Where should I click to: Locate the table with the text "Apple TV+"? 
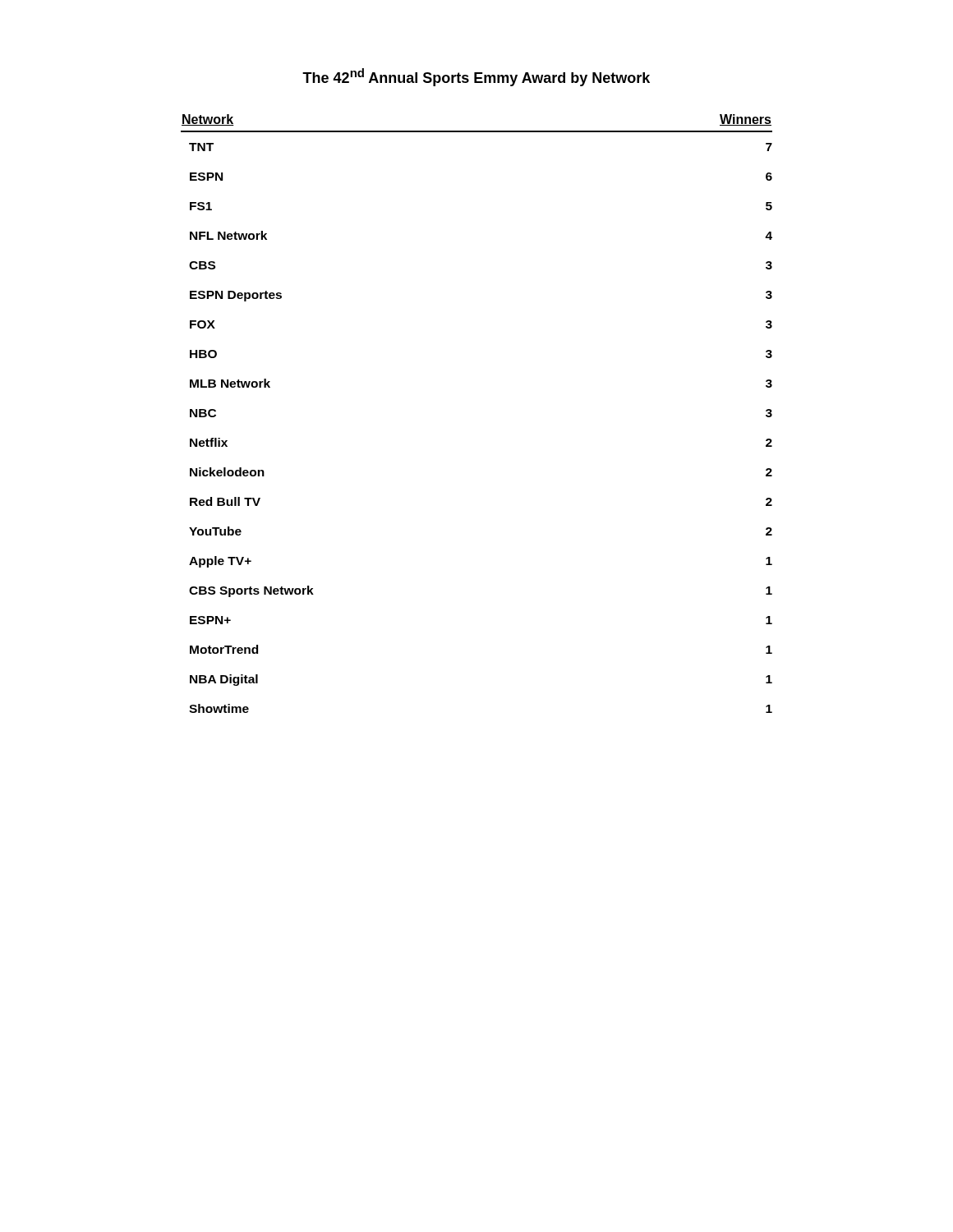click(x=476, y=418)
